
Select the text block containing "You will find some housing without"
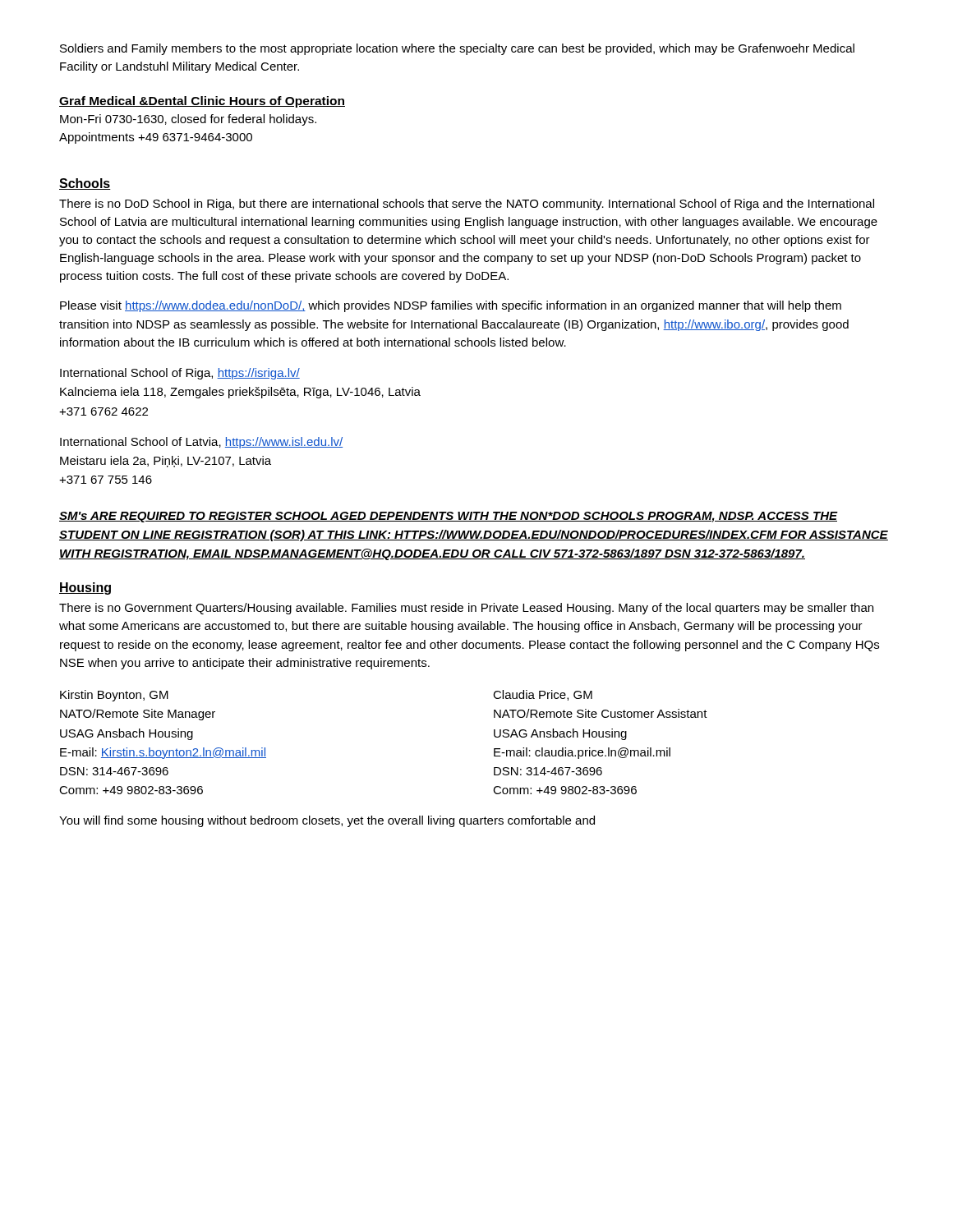(327, 820)
